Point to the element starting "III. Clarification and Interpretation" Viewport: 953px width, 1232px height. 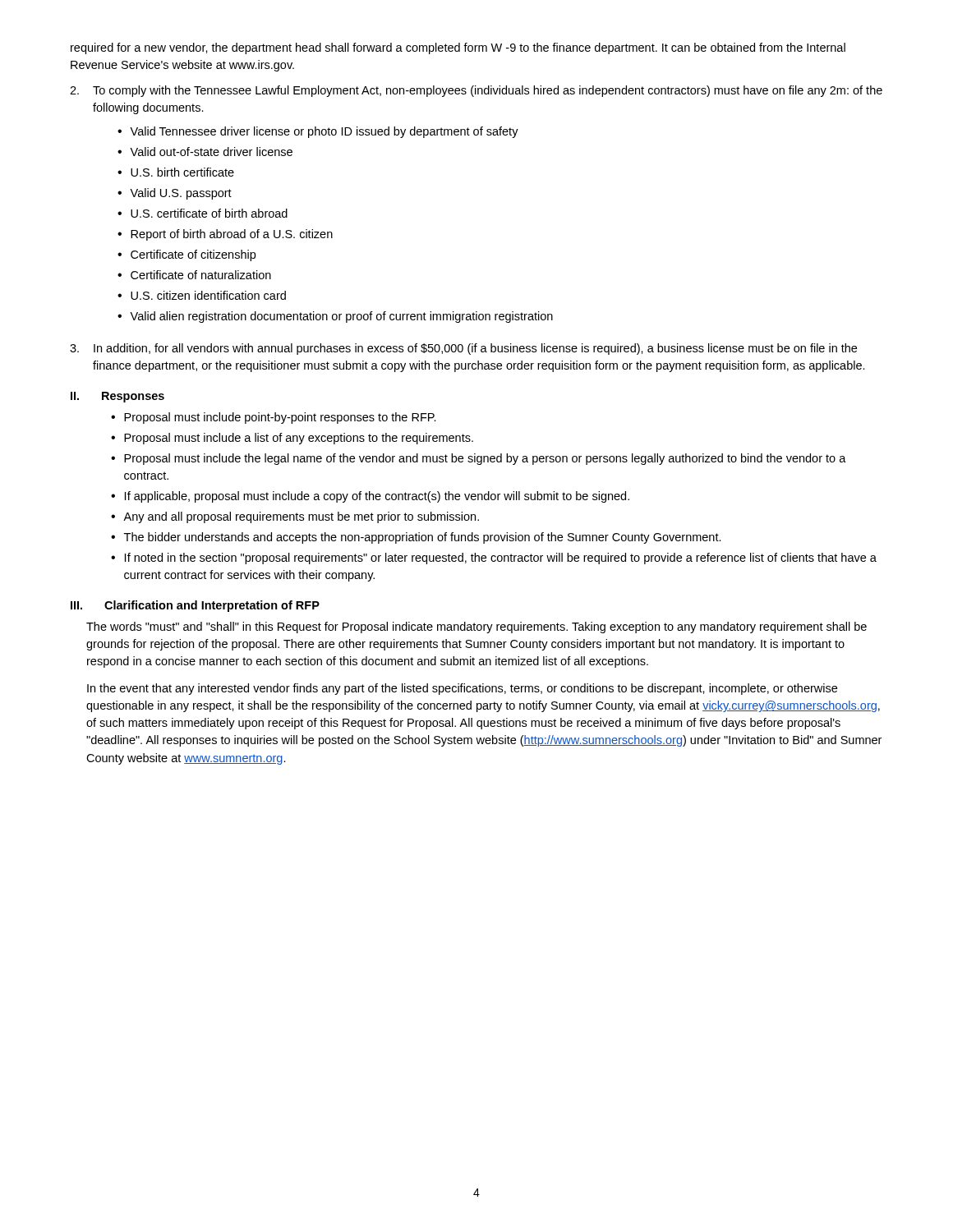(x=195, y=606)
